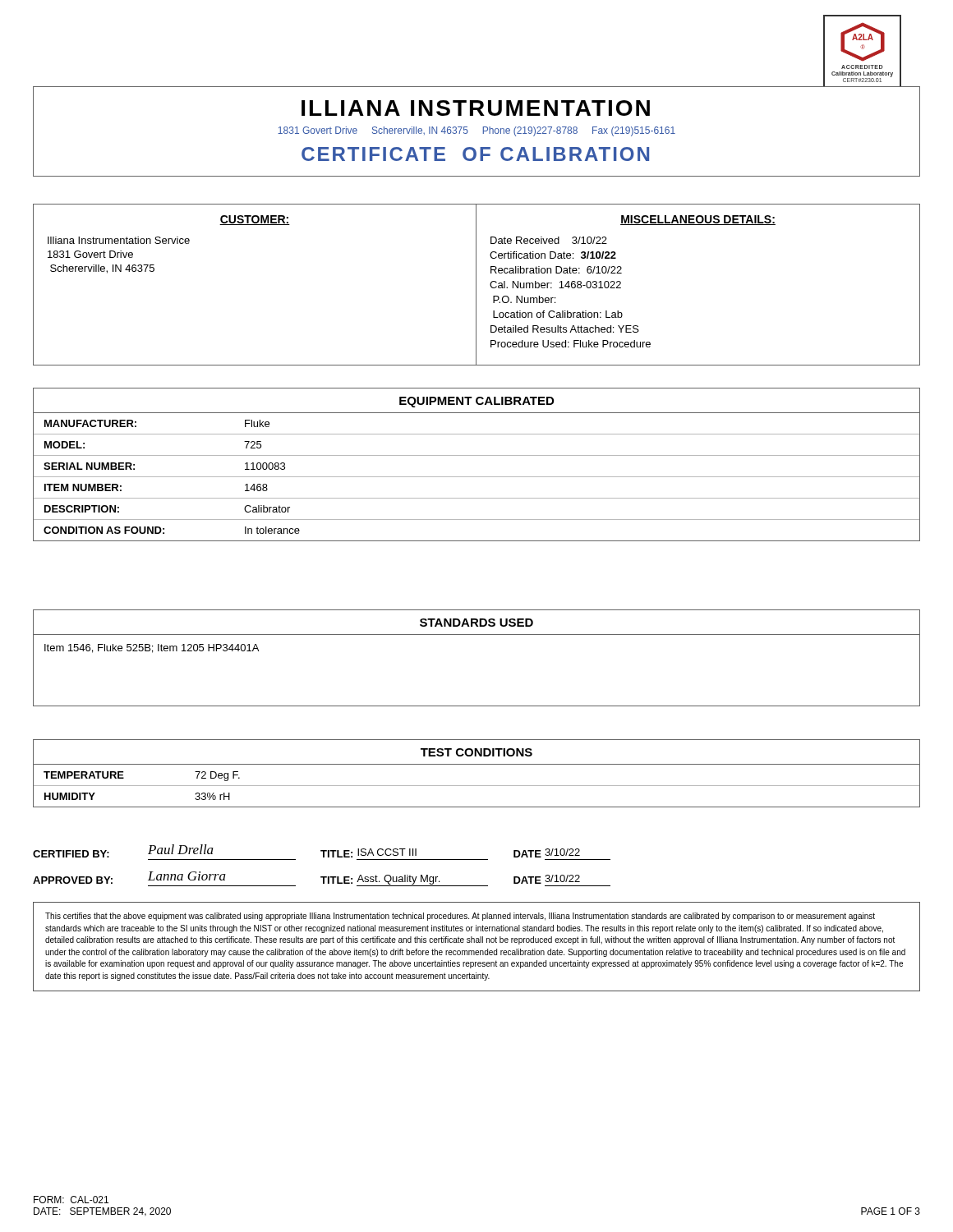Locate the table with the text "In tolerance"
953x1232 pixels.
coord(476,464)
